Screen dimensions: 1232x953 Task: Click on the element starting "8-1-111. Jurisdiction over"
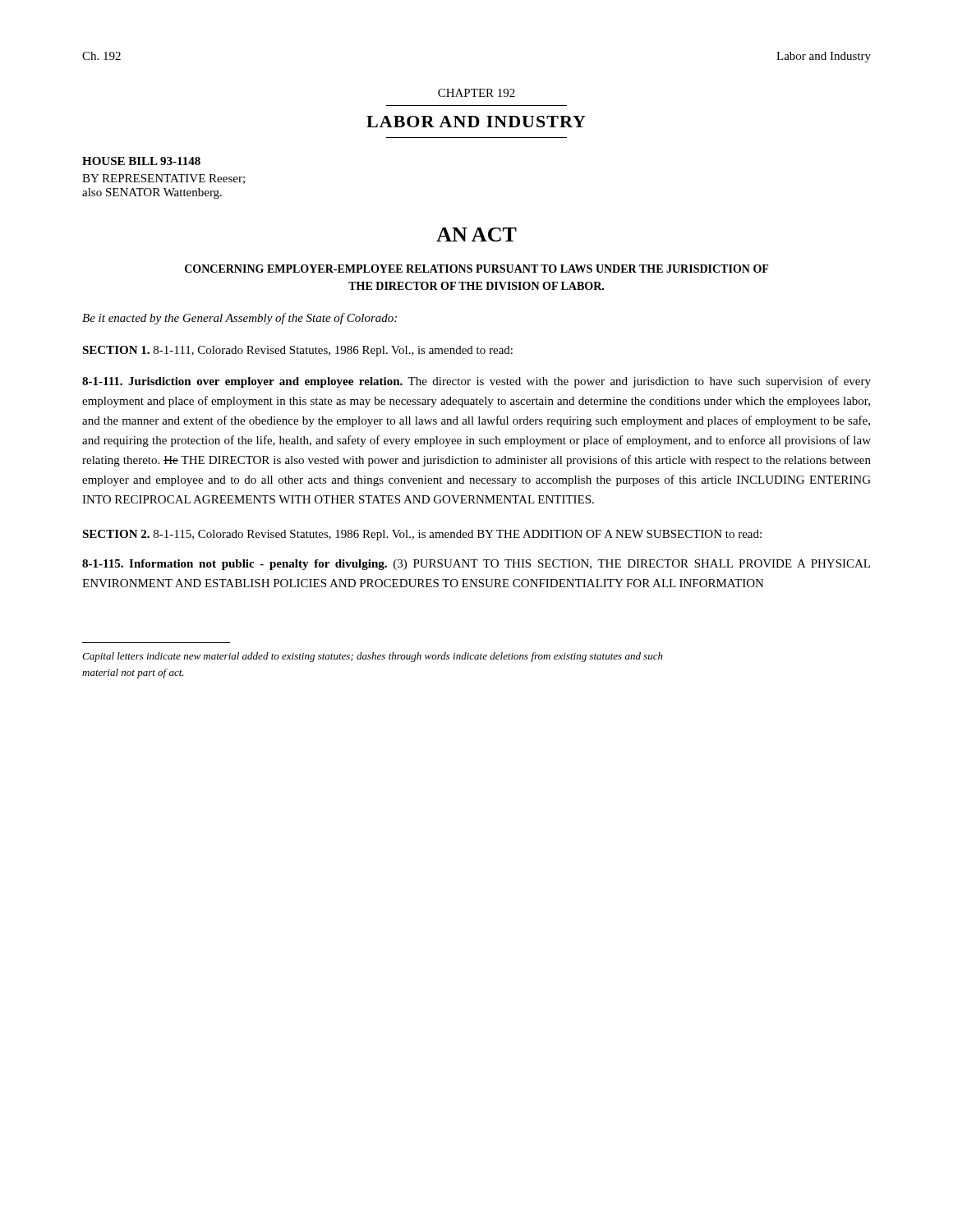pos(476,440)
